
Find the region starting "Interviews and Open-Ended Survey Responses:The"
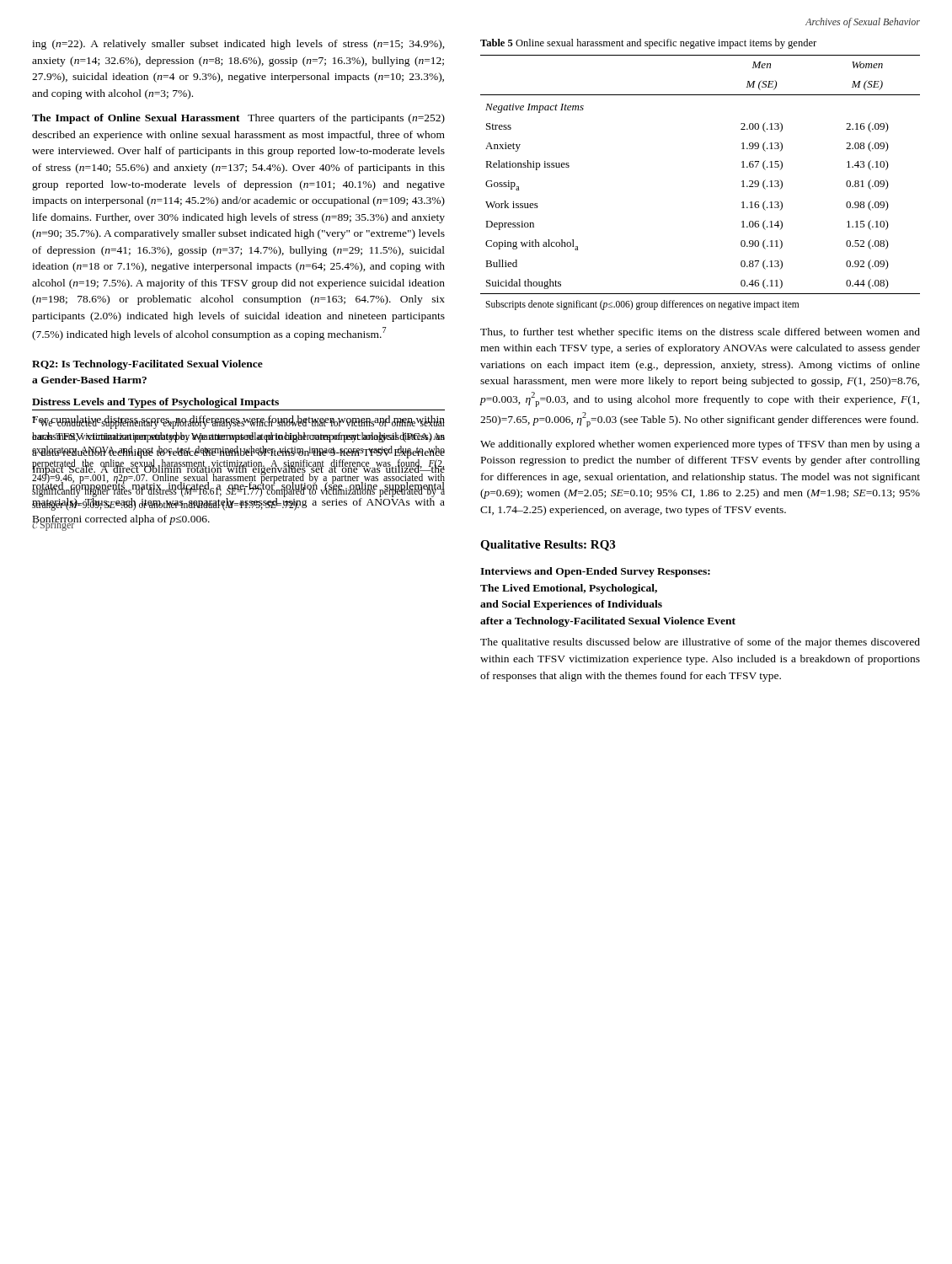[608, 596]
